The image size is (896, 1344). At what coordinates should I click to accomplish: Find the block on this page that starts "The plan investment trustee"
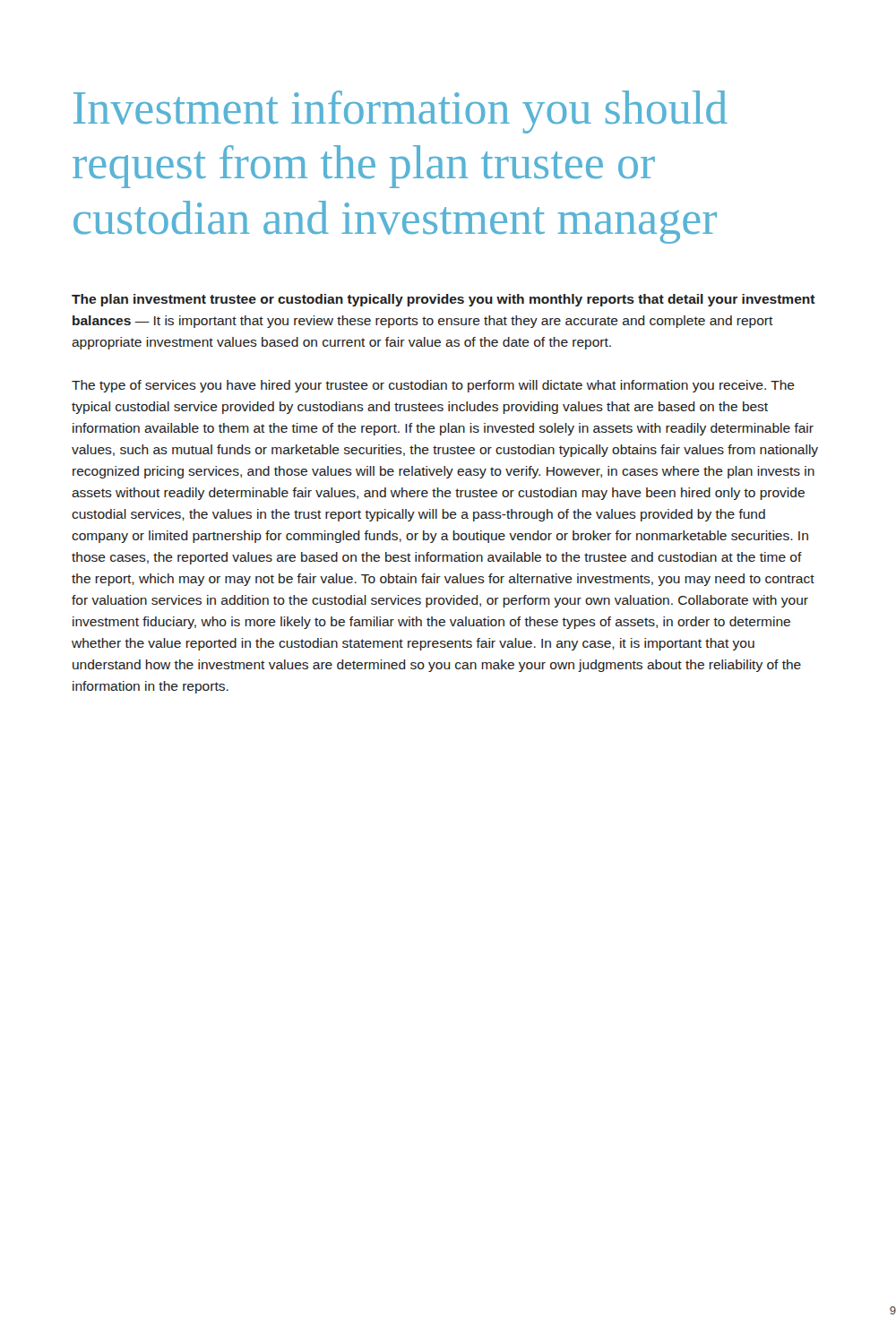tap(448, 321)
